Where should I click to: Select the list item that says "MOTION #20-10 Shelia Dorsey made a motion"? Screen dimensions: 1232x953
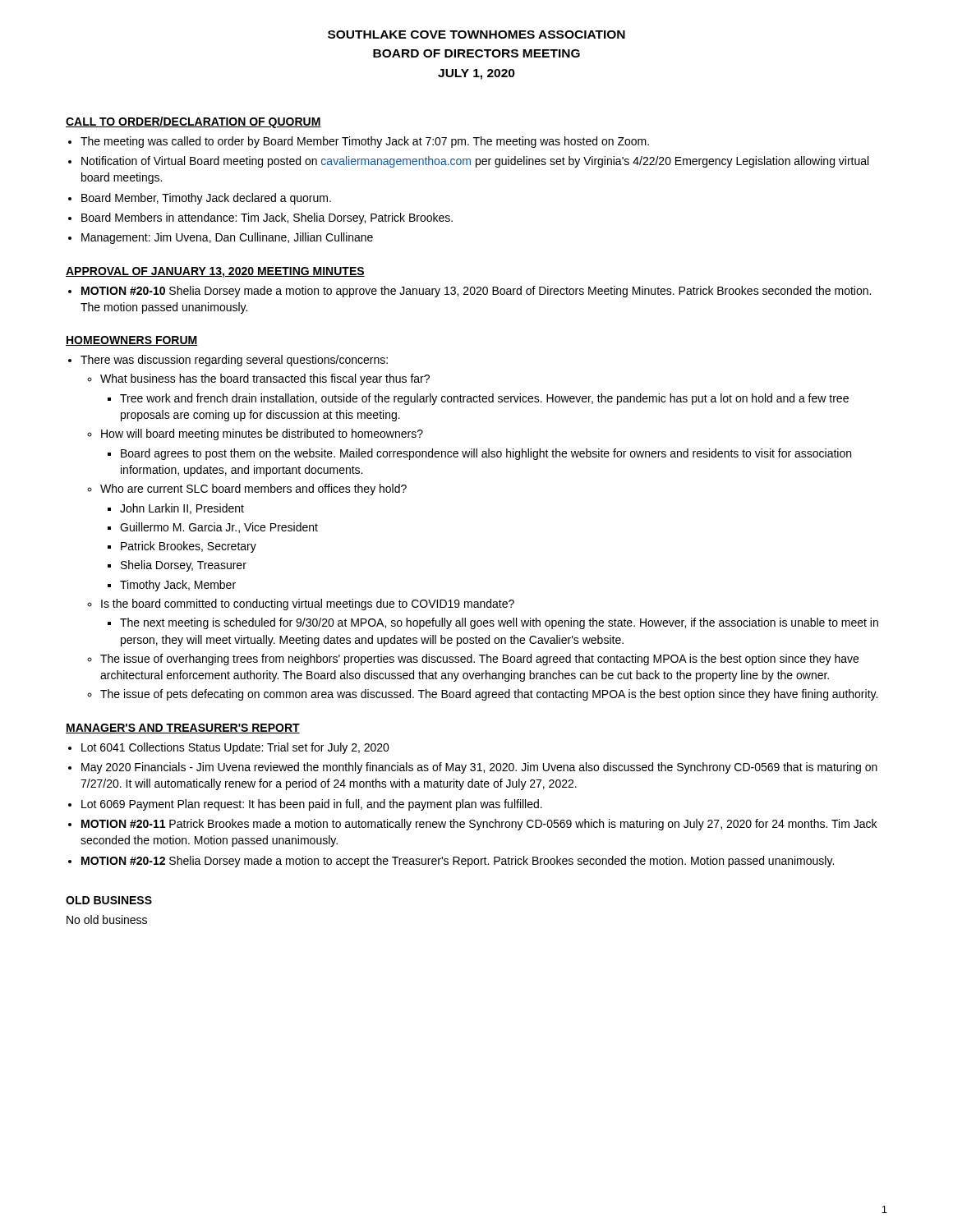click(x=484, y=299)
